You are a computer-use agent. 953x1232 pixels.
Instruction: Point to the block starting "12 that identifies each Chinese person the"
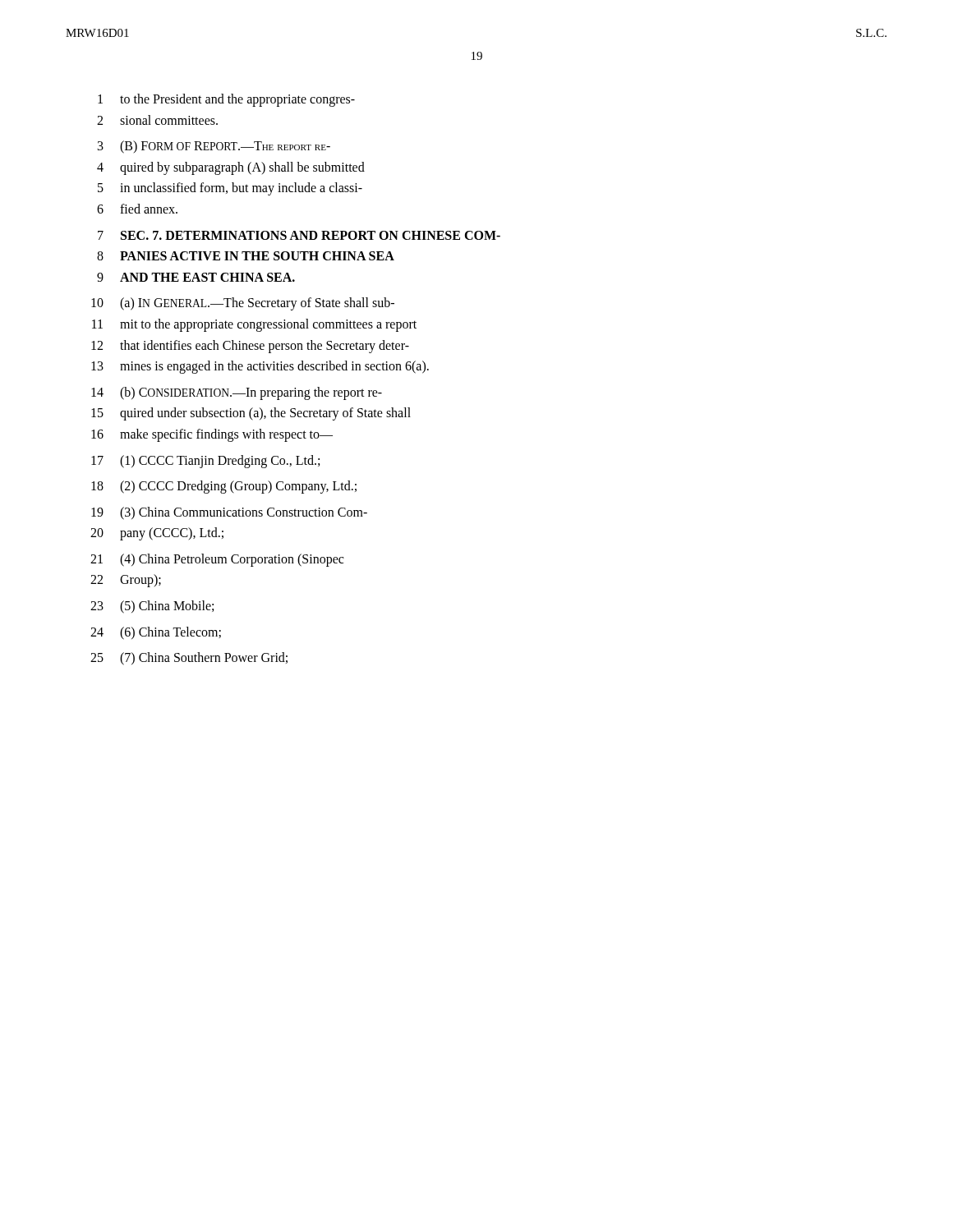(x=250, y=347)
